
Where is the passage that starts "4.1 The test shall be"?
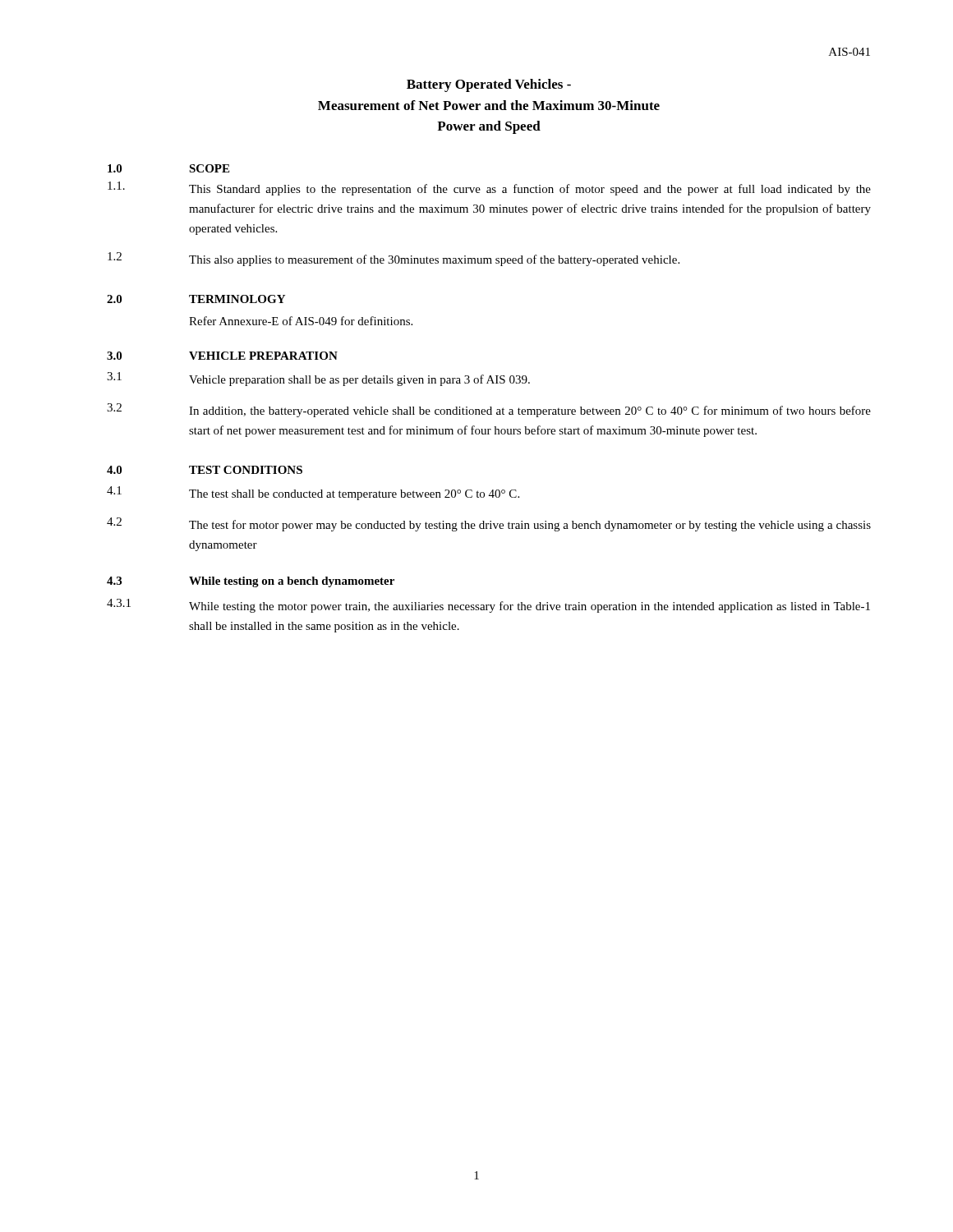[x=313, y=493]
